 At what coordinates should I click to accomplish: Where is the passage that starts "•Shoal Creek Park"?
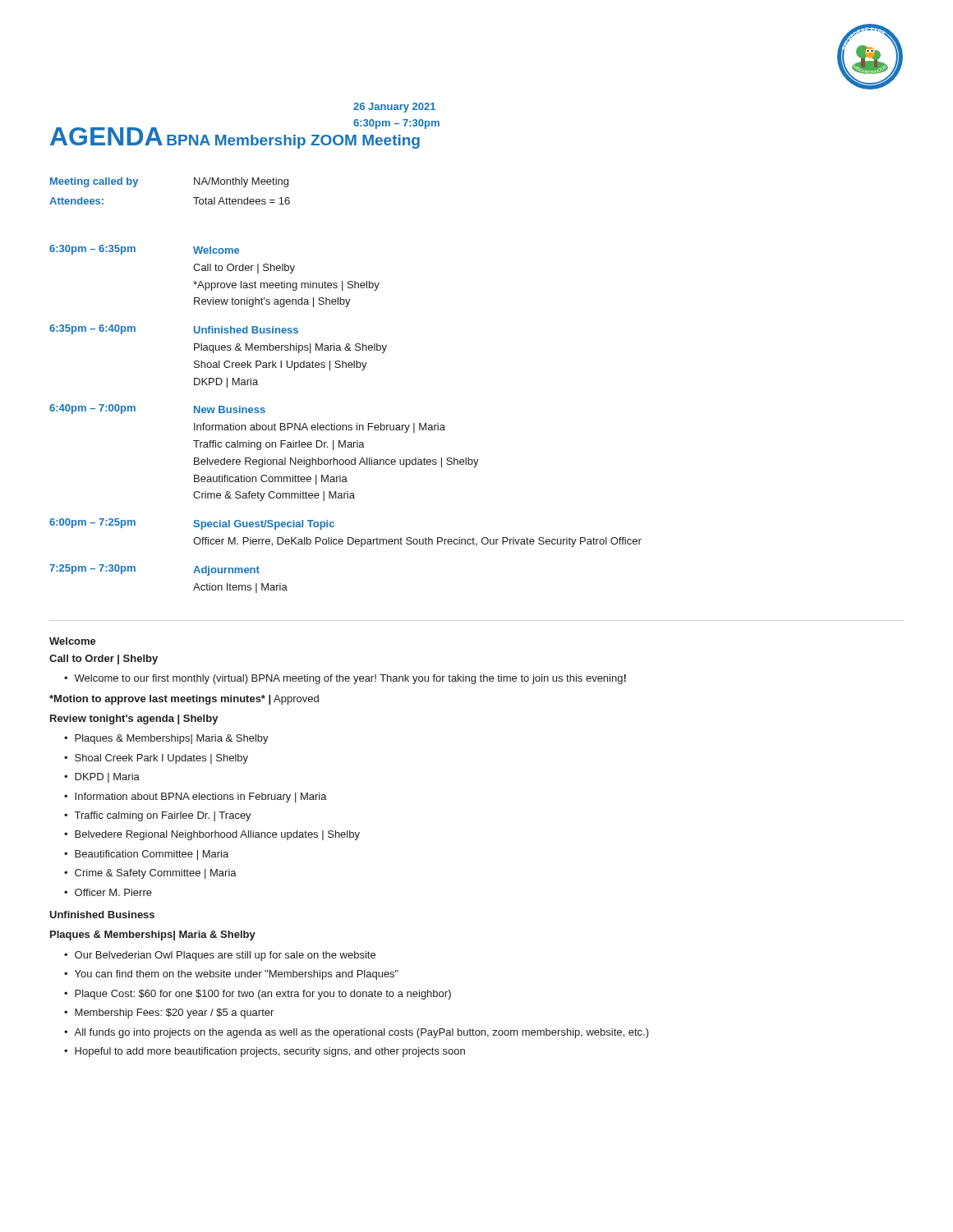tap(156, 758)
